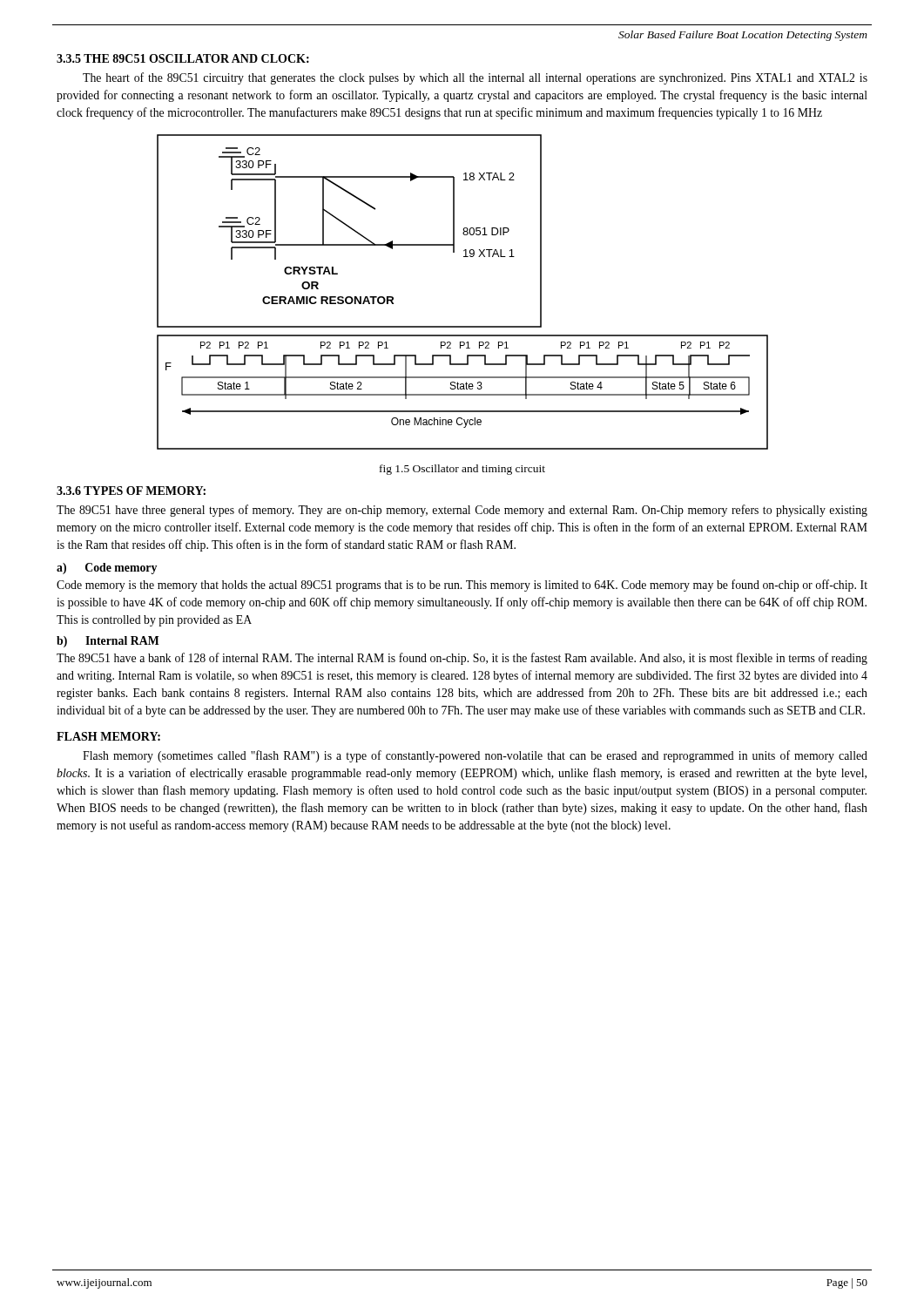Select the section header with the text "3.3.6 TYPES OF MEMORY:"
The image size is (924, 1307).
pos(132,491)
